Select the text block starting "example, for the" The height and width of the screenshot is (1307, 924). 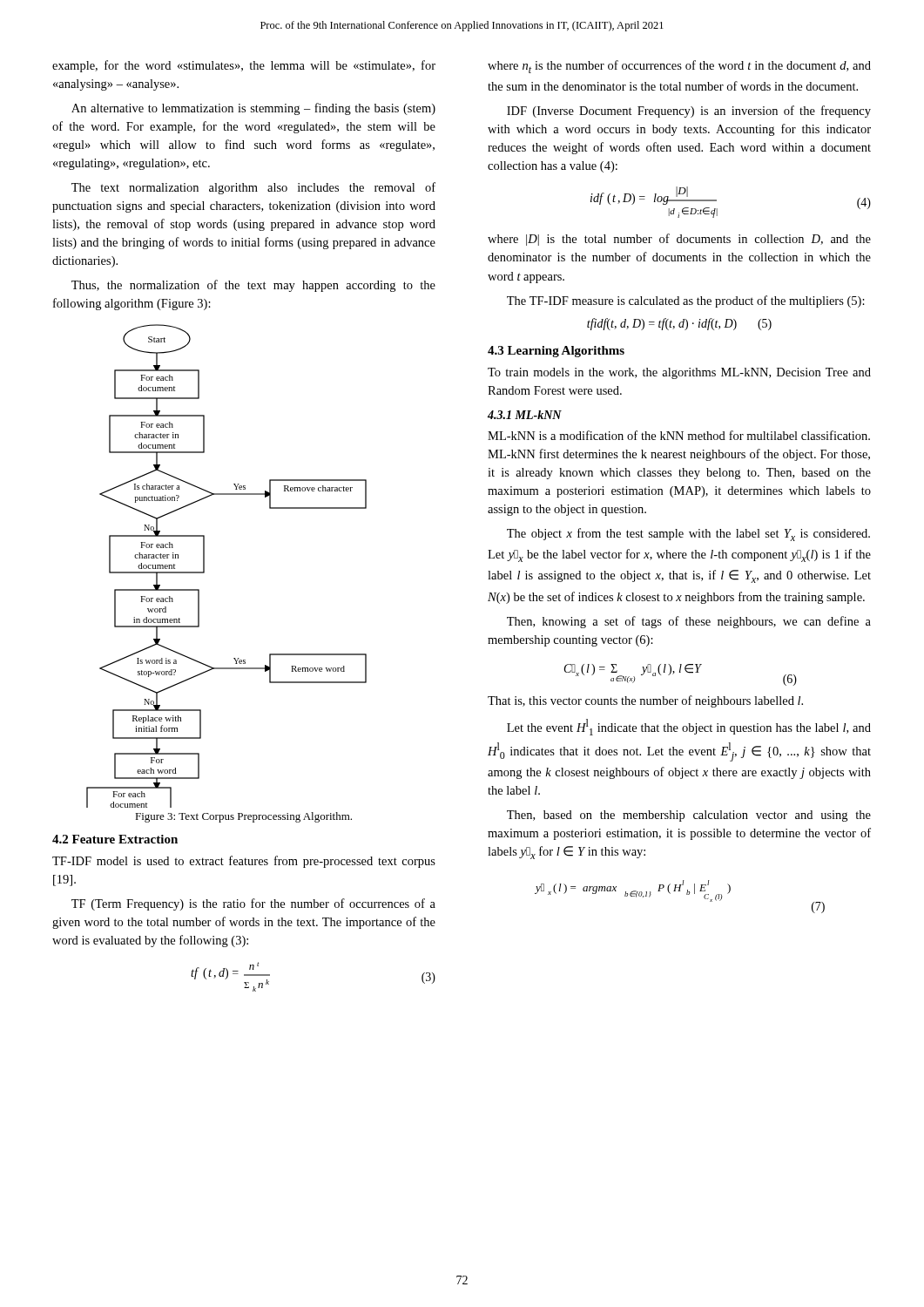244,185
